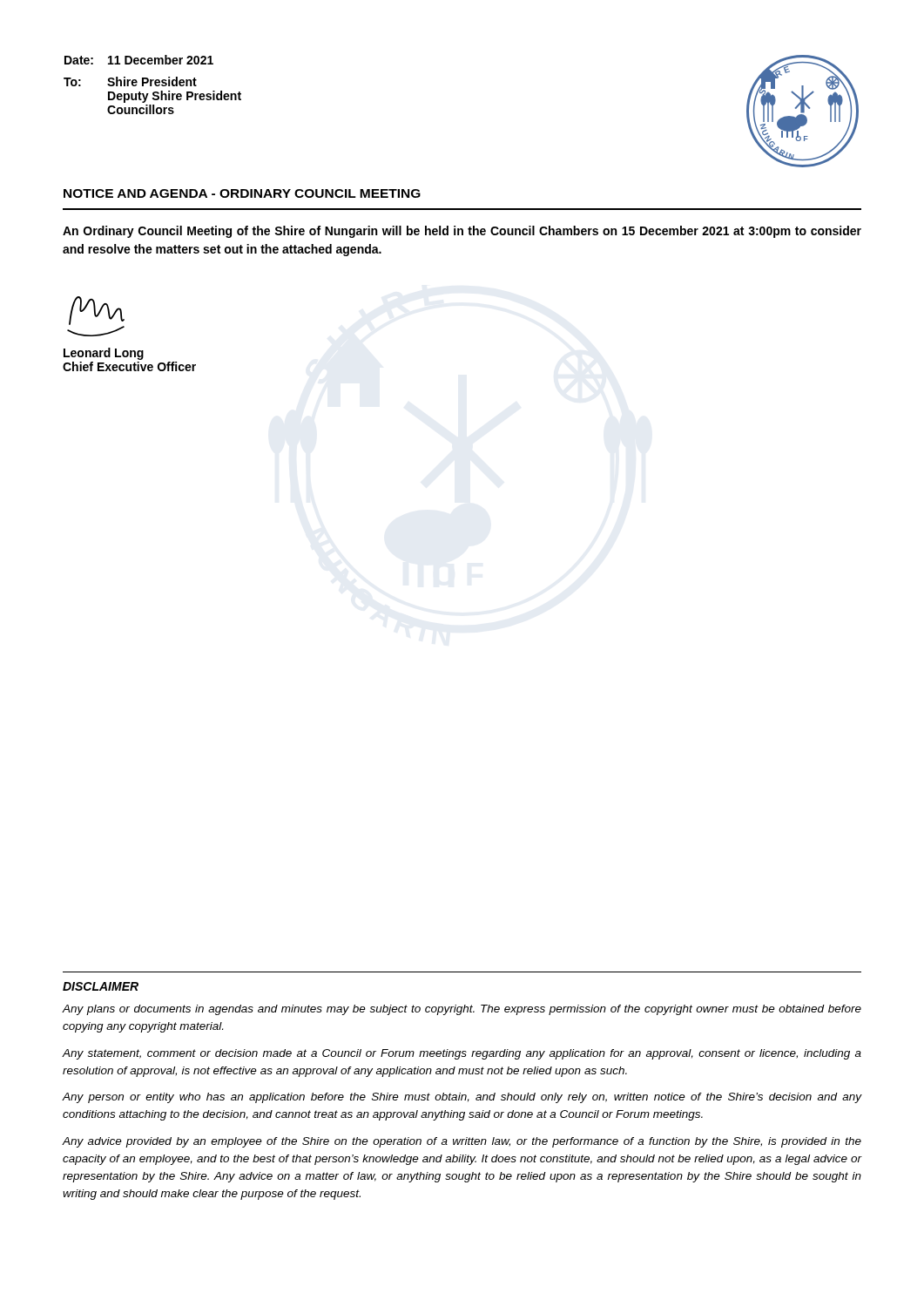Locate the text block with the text "An Ordinary Council Meeting of the"
Viewport: 924px width, 1307px height.
(462, 240)
